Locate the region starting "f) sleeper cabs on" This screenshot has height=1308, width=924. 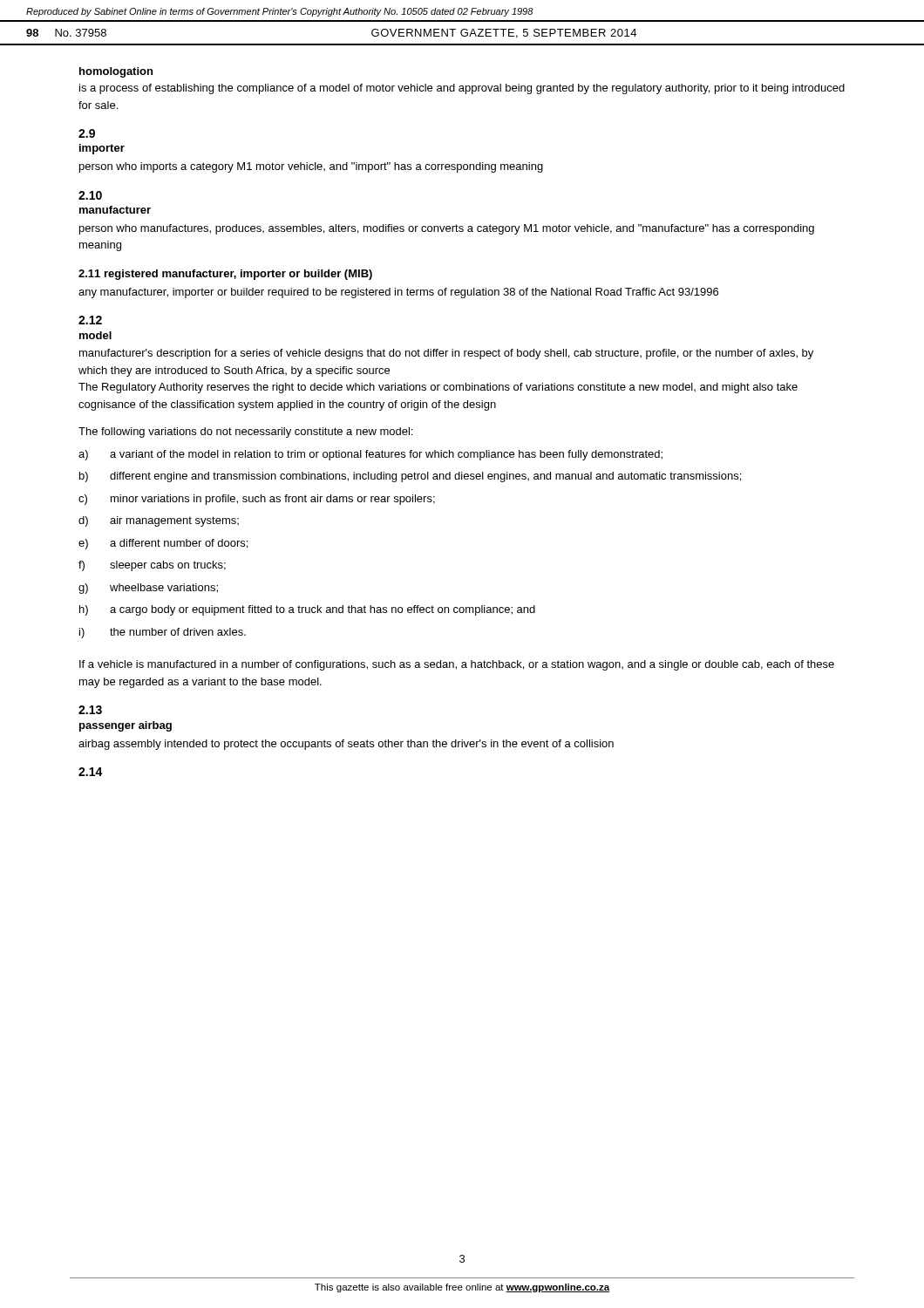pyautogui.click(x=152, y=565)
